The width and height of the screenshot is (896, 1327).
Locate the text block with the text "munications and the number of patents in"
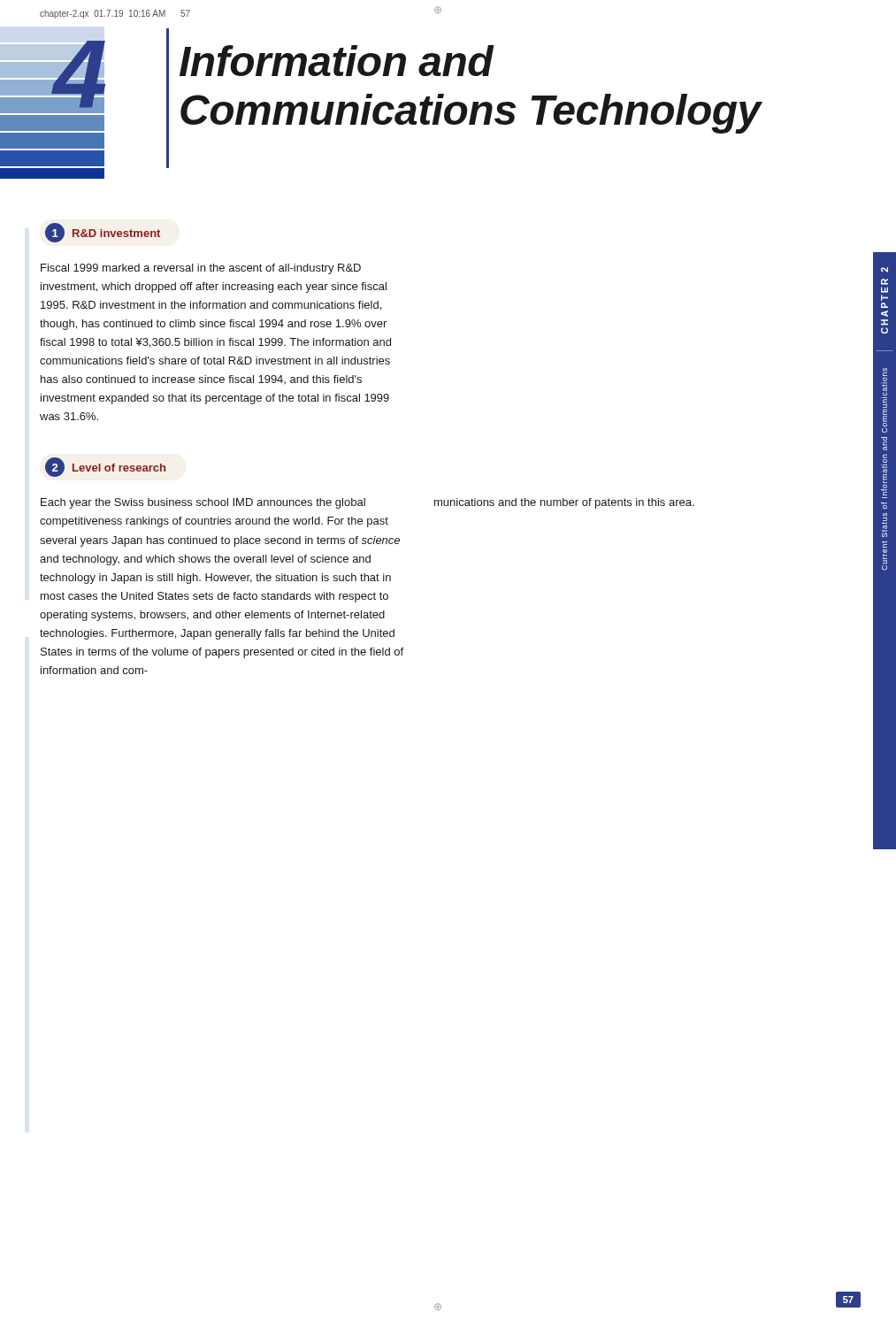point(564,502)
